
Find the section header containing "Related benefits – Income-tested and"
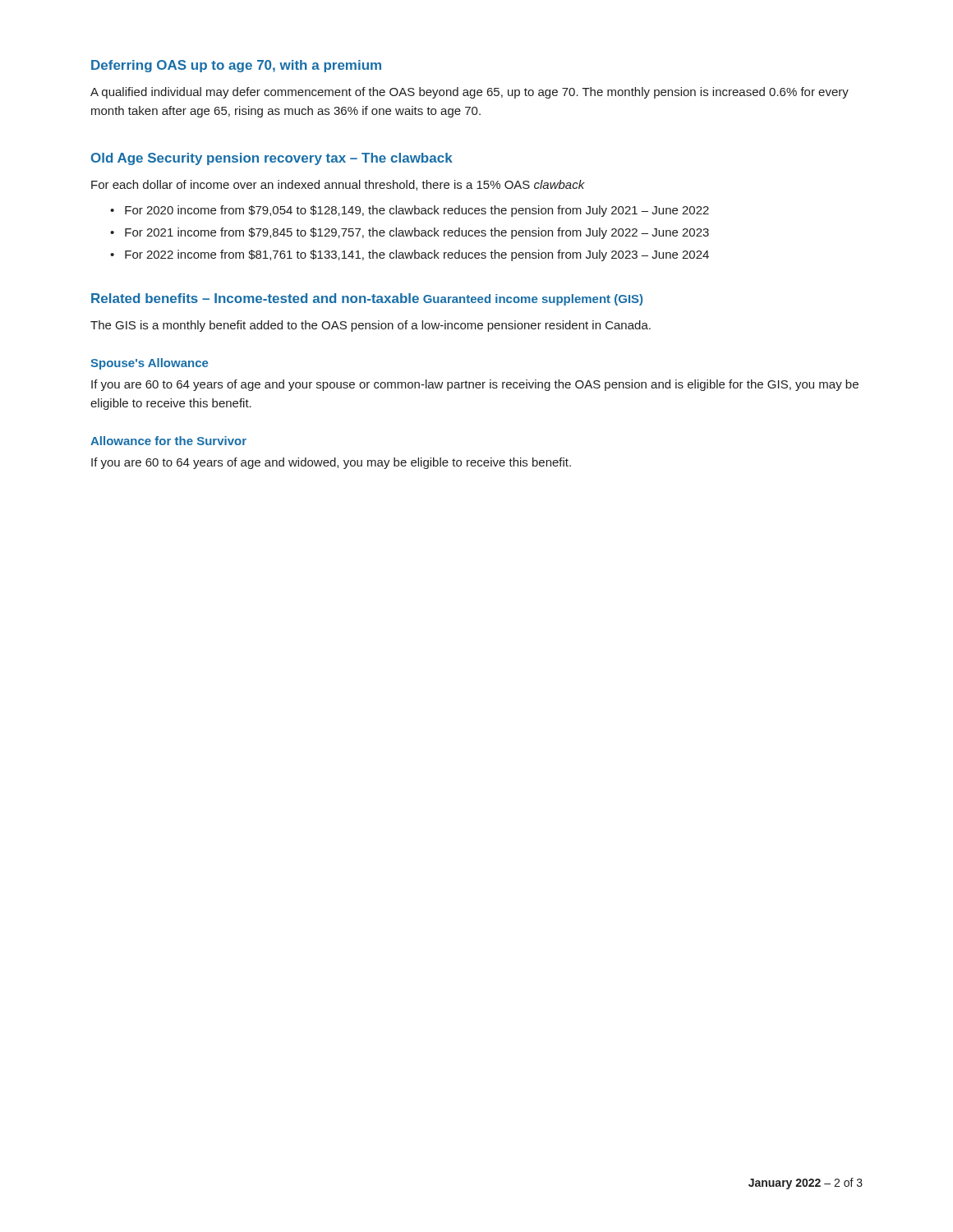255,299
